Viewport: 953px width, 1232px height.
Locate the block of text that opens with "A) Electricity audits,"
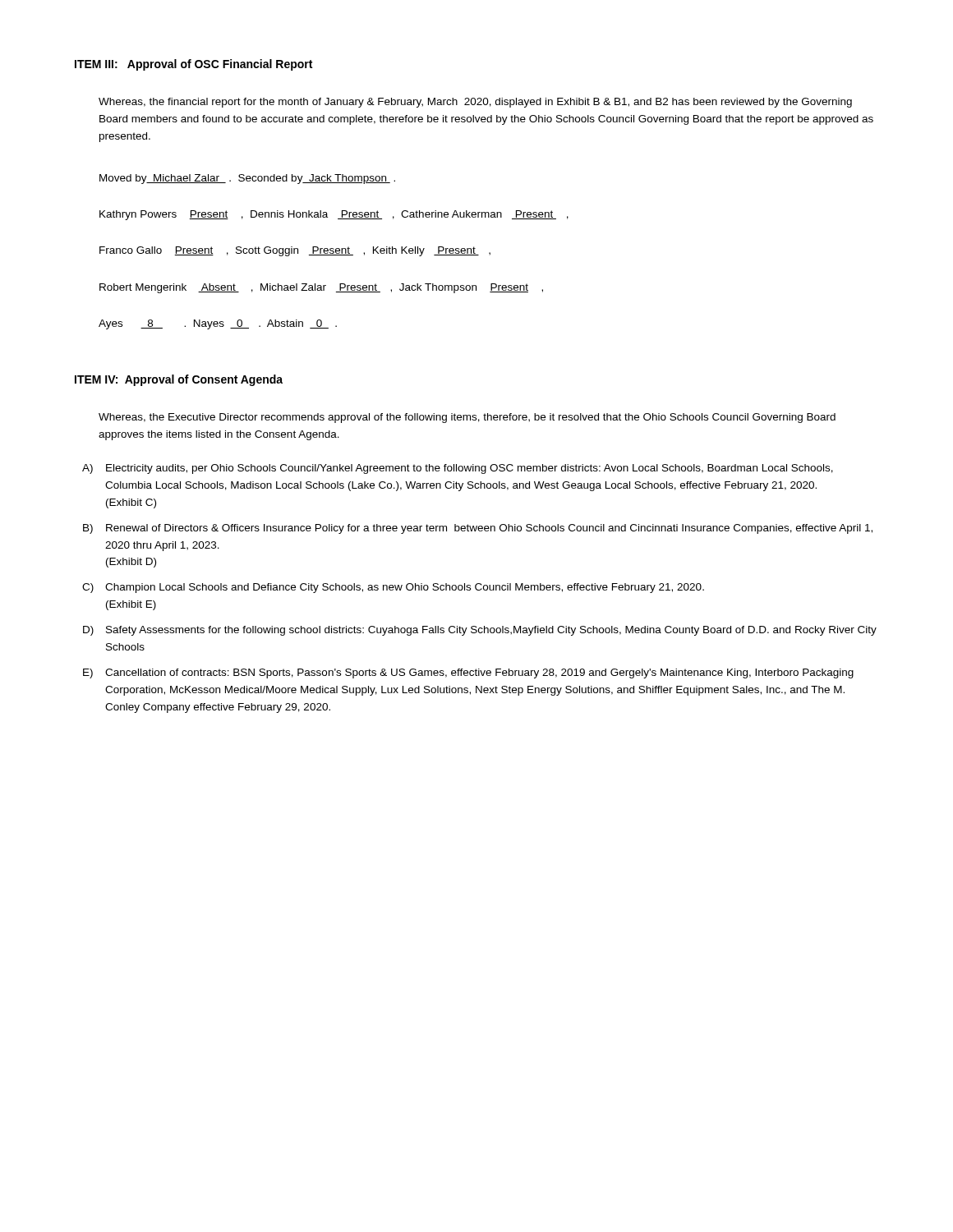481,486
